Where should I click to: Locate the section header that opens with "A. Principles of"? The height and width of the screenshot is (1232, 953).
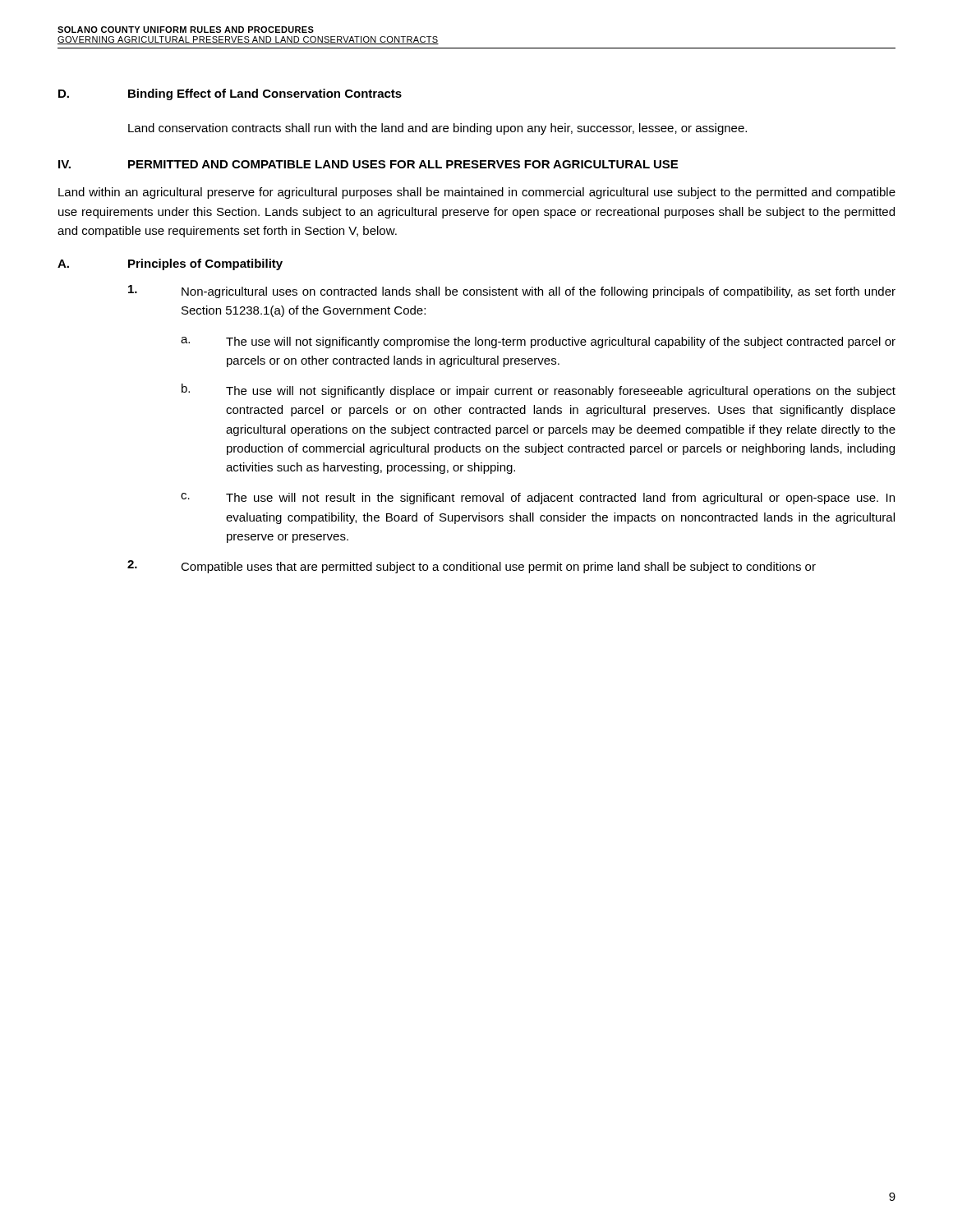pos(170,263)
